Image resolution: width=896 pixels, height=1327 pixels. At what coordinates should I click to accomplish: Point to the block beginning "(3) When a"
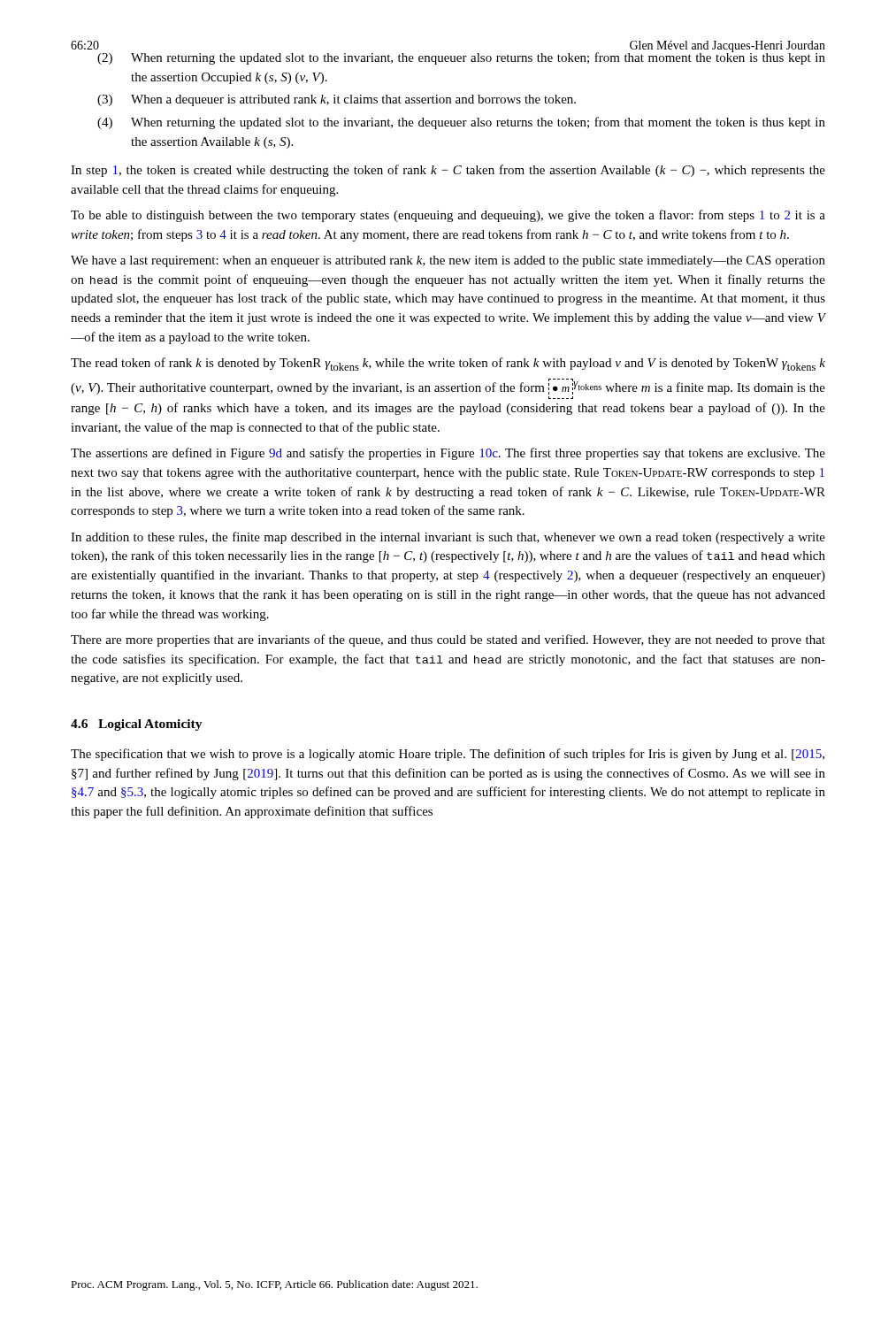[x=461, y=100]
